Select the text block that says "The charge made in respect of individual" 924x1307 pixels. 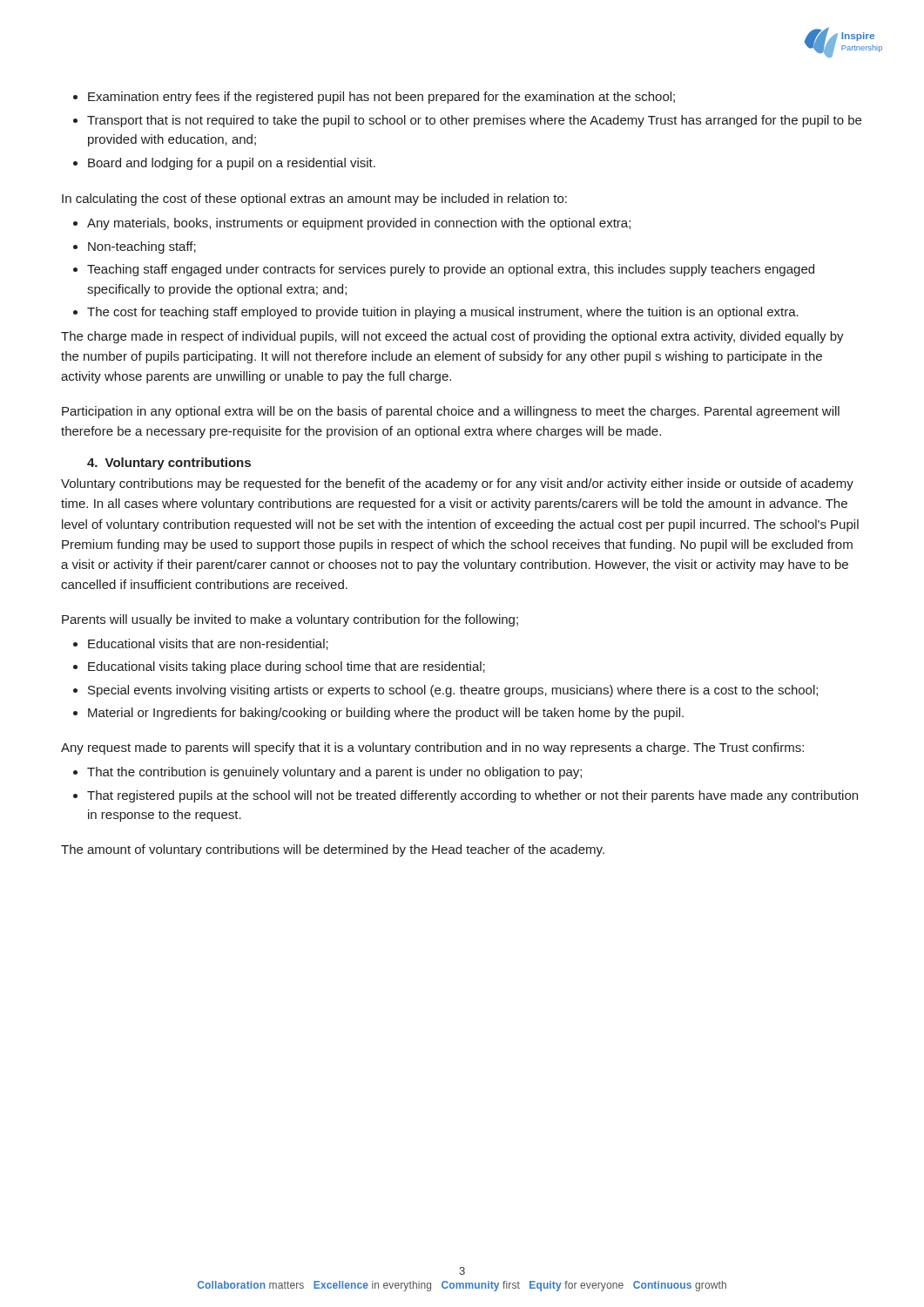point(462,356)
